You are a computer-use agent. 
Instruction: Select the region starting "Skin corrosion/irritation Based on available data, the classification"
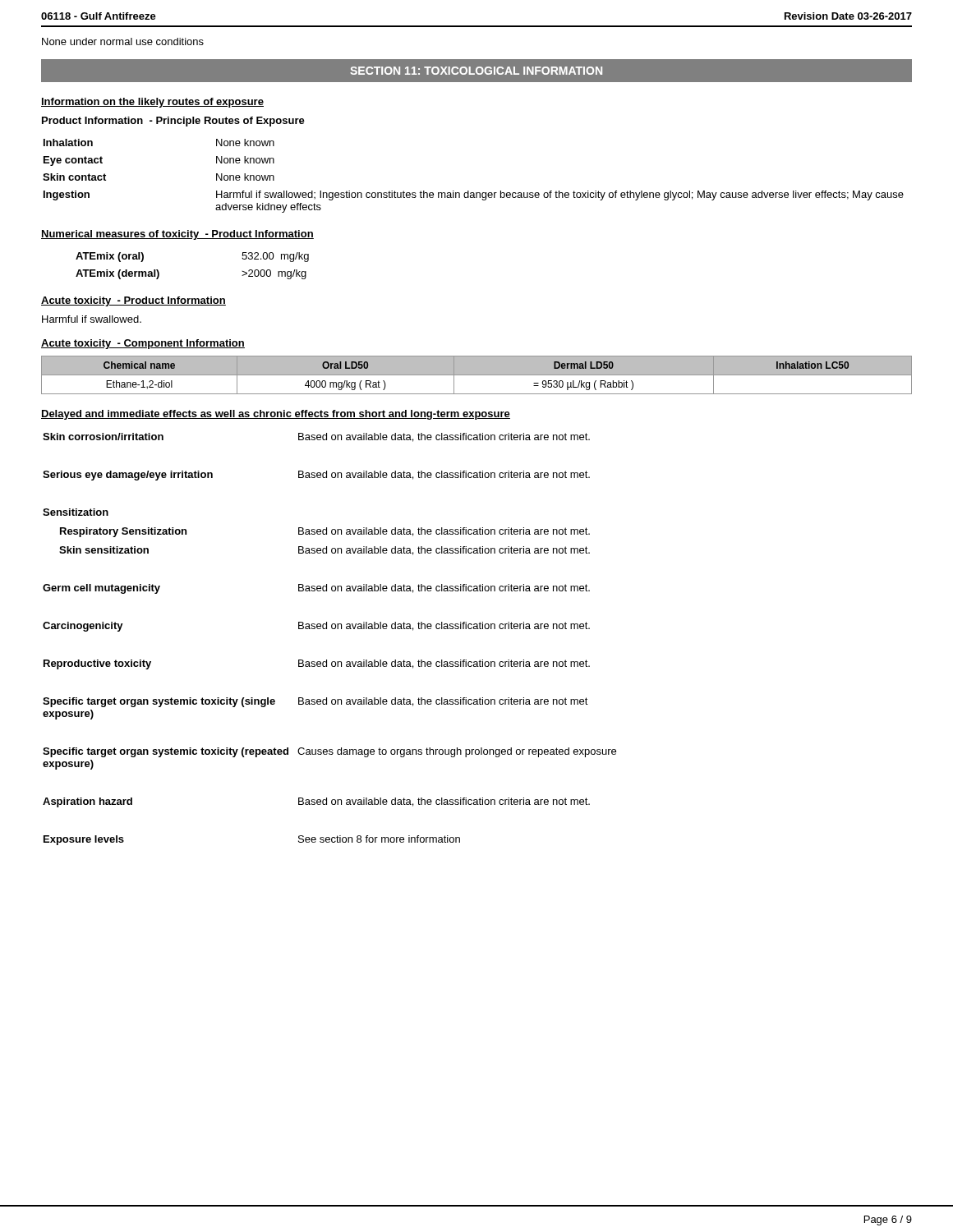click(476, 638)
